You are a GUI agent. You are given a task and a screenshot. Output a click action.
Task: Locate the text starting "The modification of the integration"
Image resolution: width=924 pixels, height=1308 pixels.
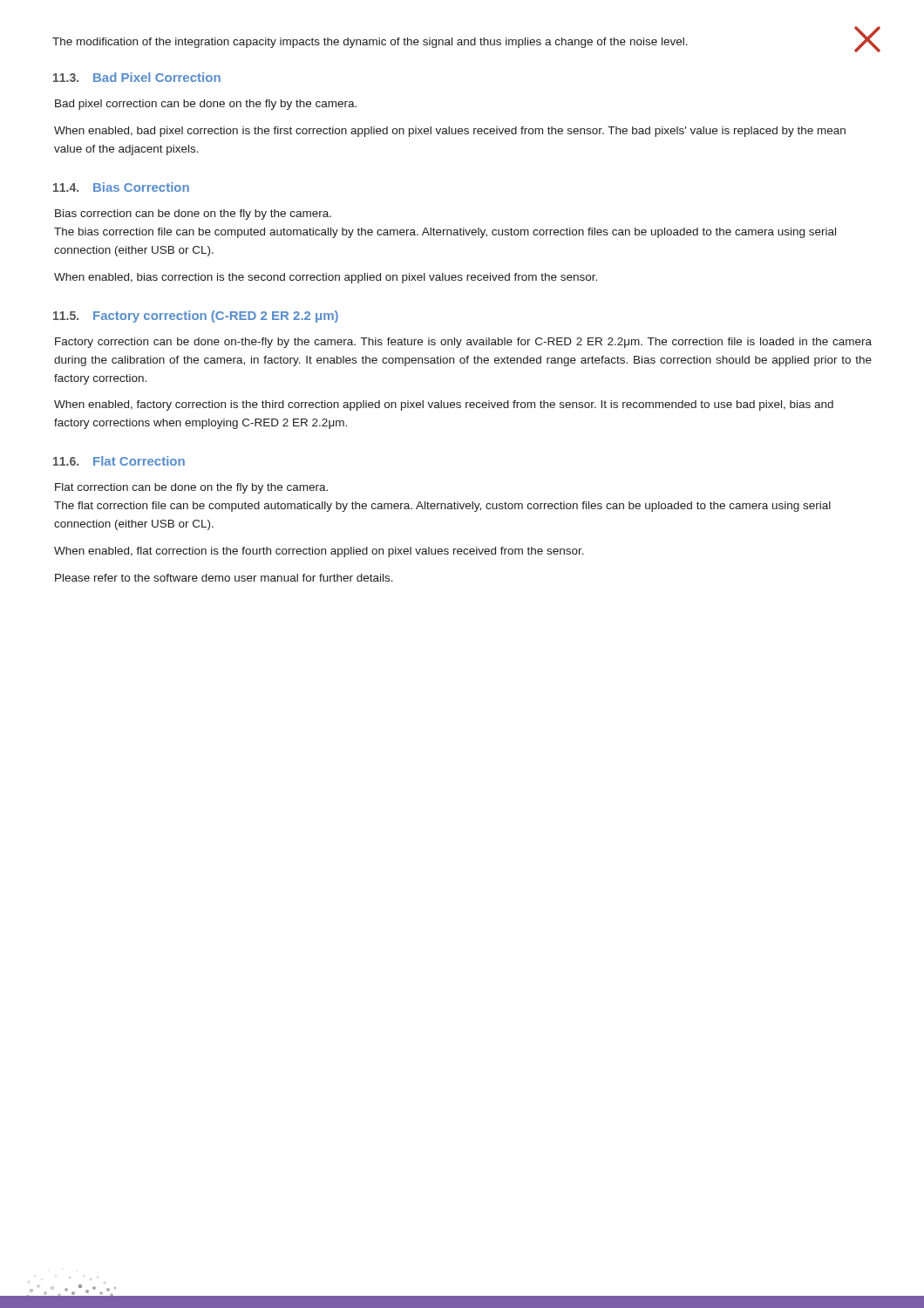tap(370, 41)
